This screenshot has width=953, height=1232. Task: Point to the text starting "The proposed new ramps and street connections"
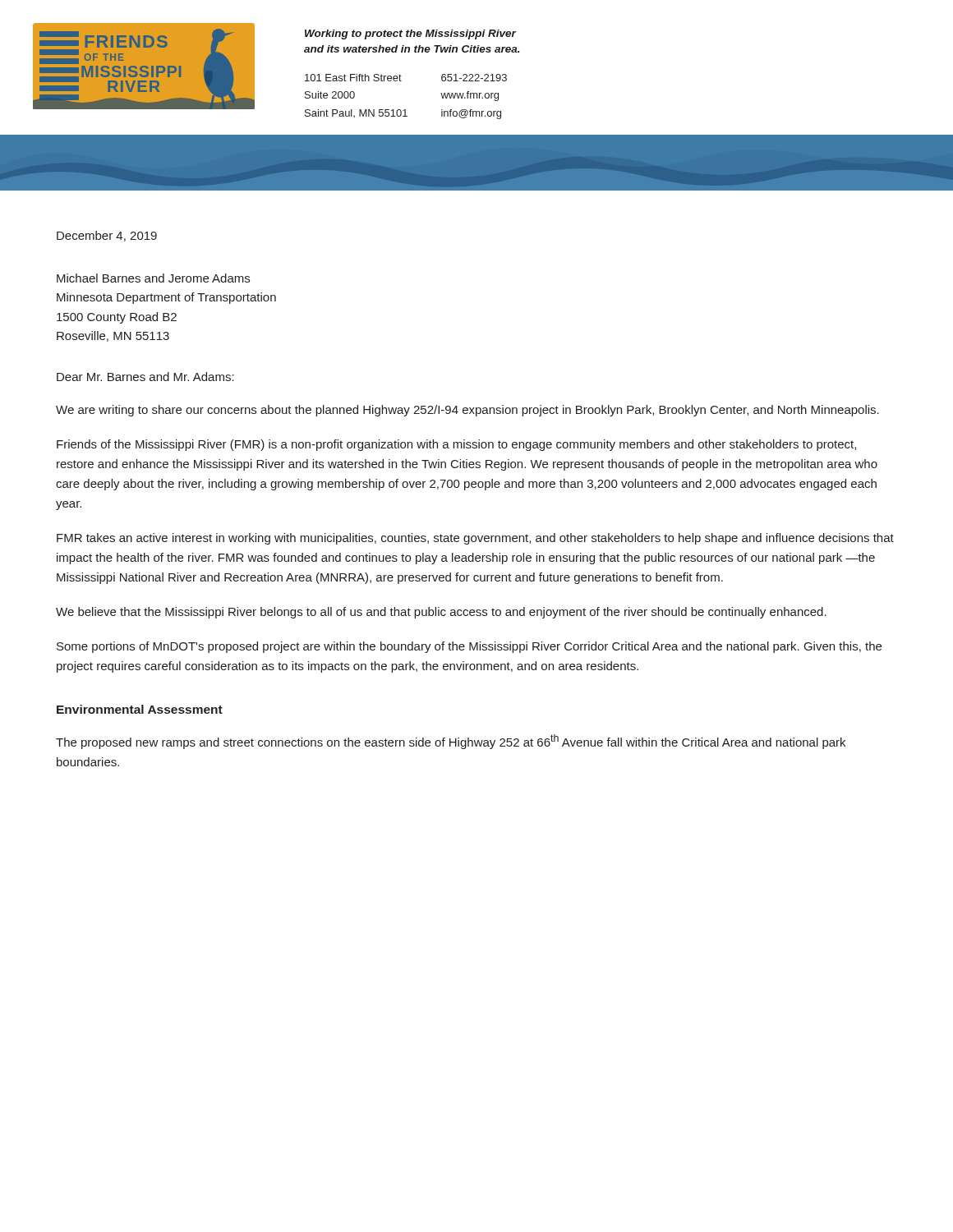451,751
